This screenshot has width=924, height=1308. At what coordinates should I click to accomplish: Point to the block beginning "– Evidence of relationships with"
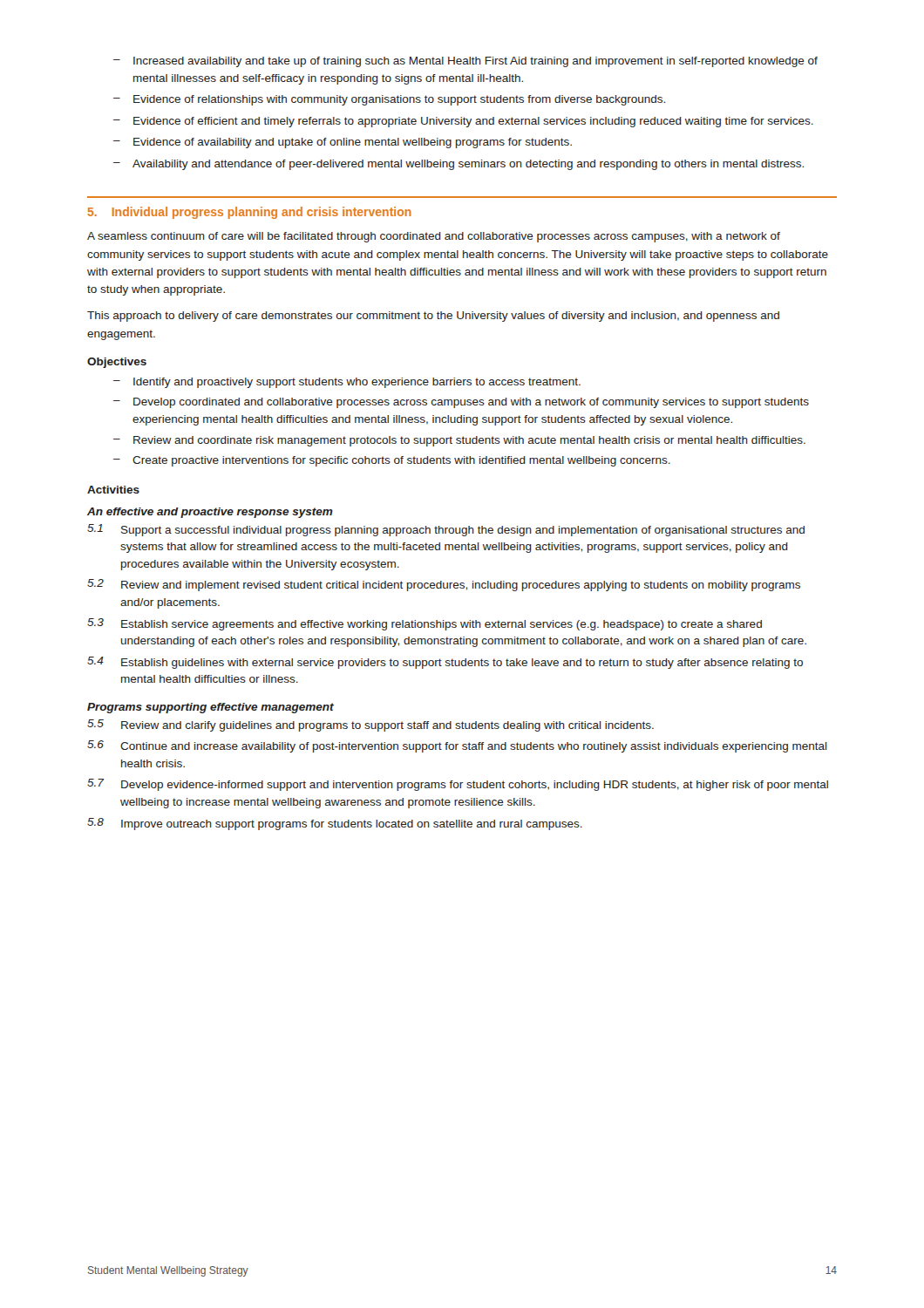(x=475, y=99)
